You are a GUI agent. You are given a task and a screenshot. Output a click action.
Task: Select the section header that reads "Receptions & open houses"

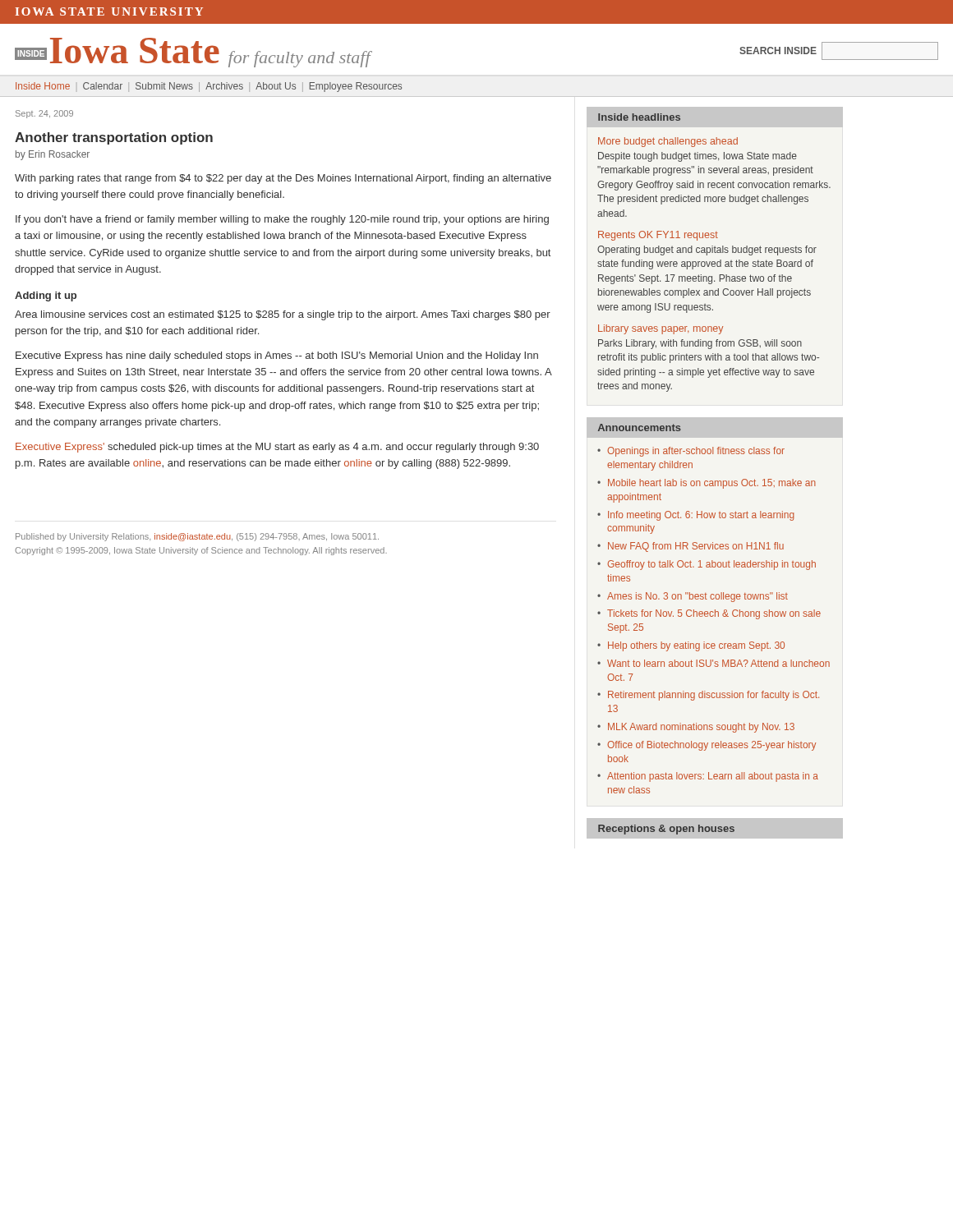click(x=665, y=828)
